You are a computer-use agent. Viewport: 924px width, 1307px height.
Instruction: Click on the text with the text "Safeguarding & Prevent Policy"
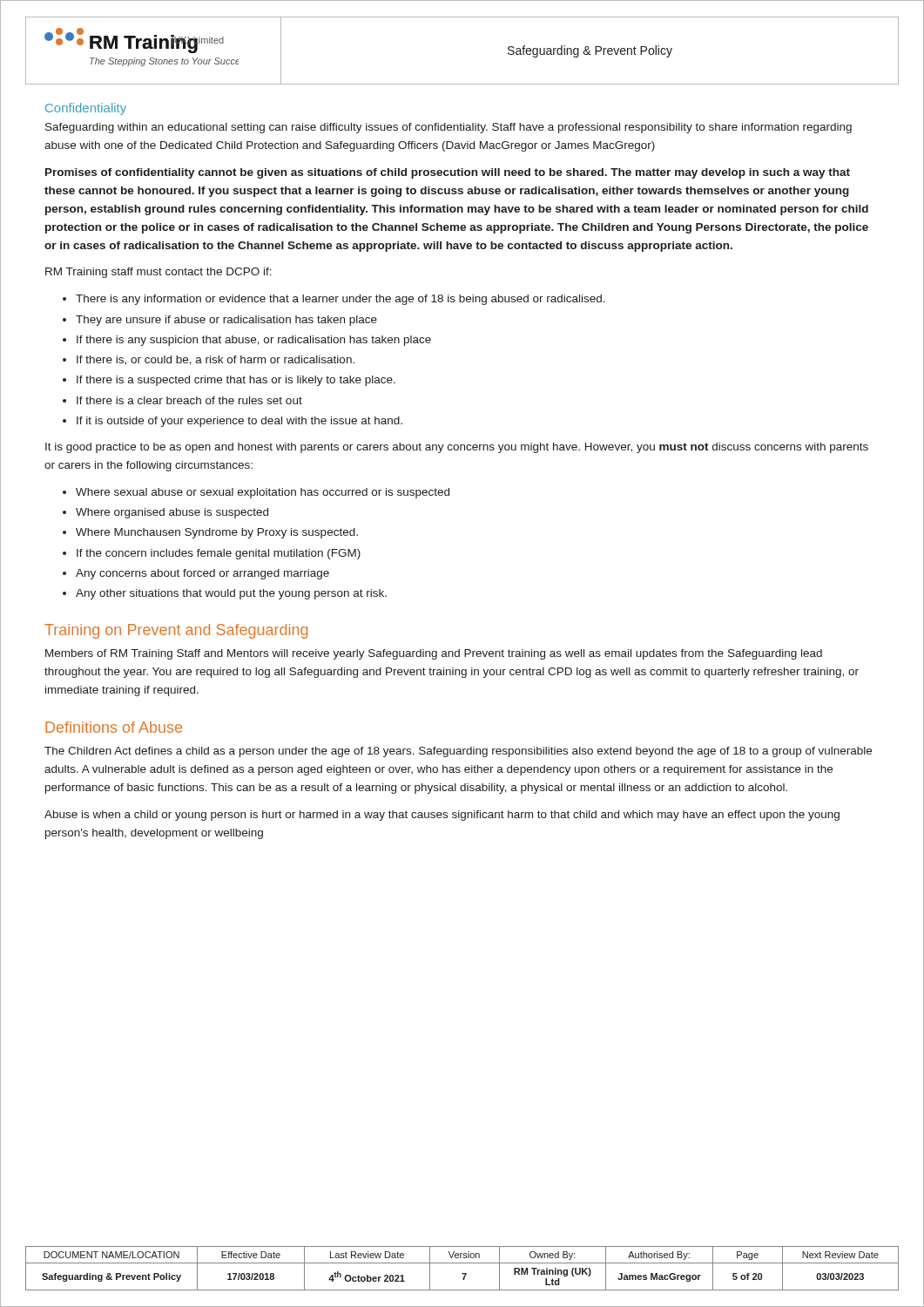click(x=590, y=51)
